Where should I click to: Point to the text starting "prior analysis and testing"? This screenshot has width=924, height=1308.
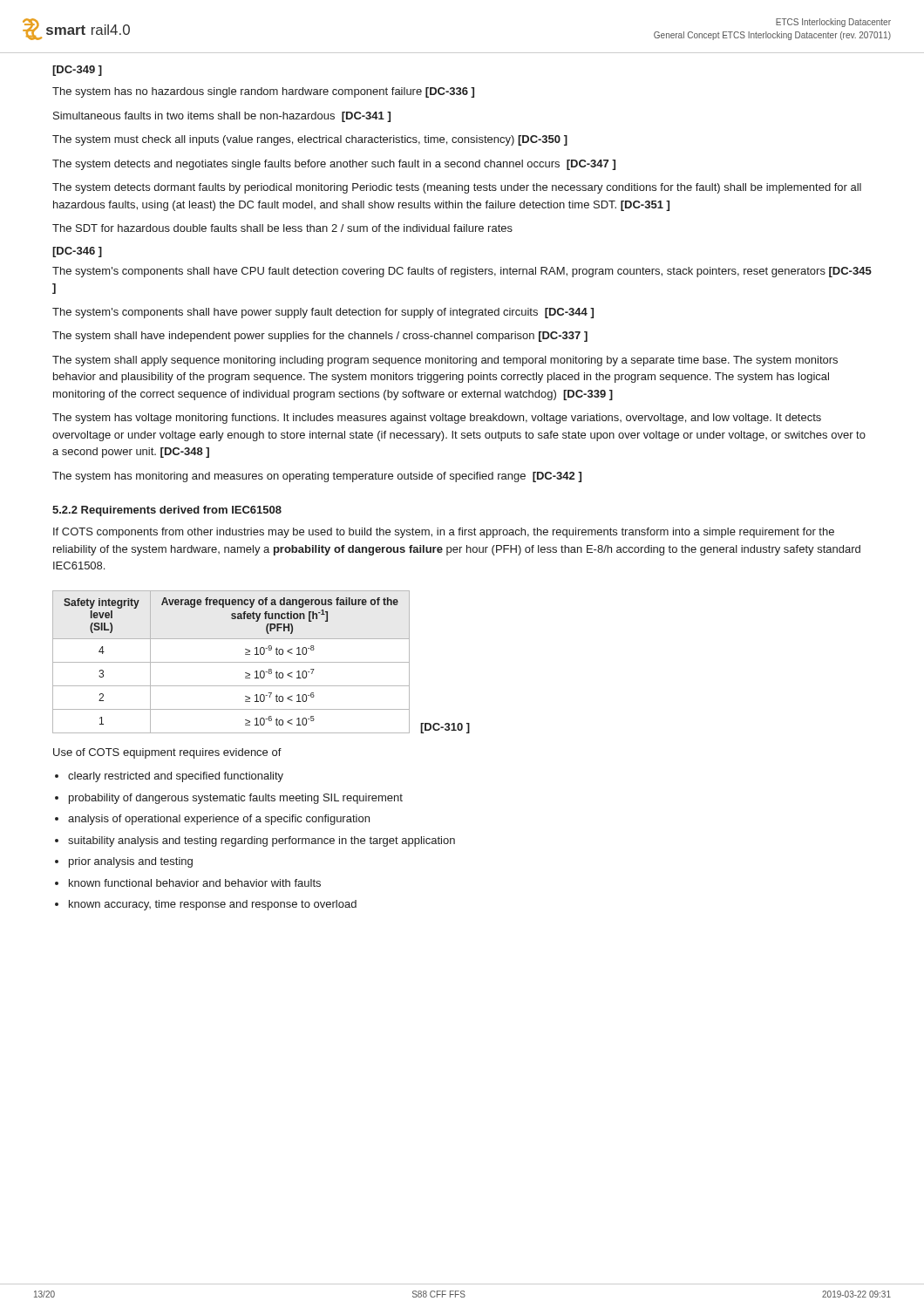tap(131, 861)
